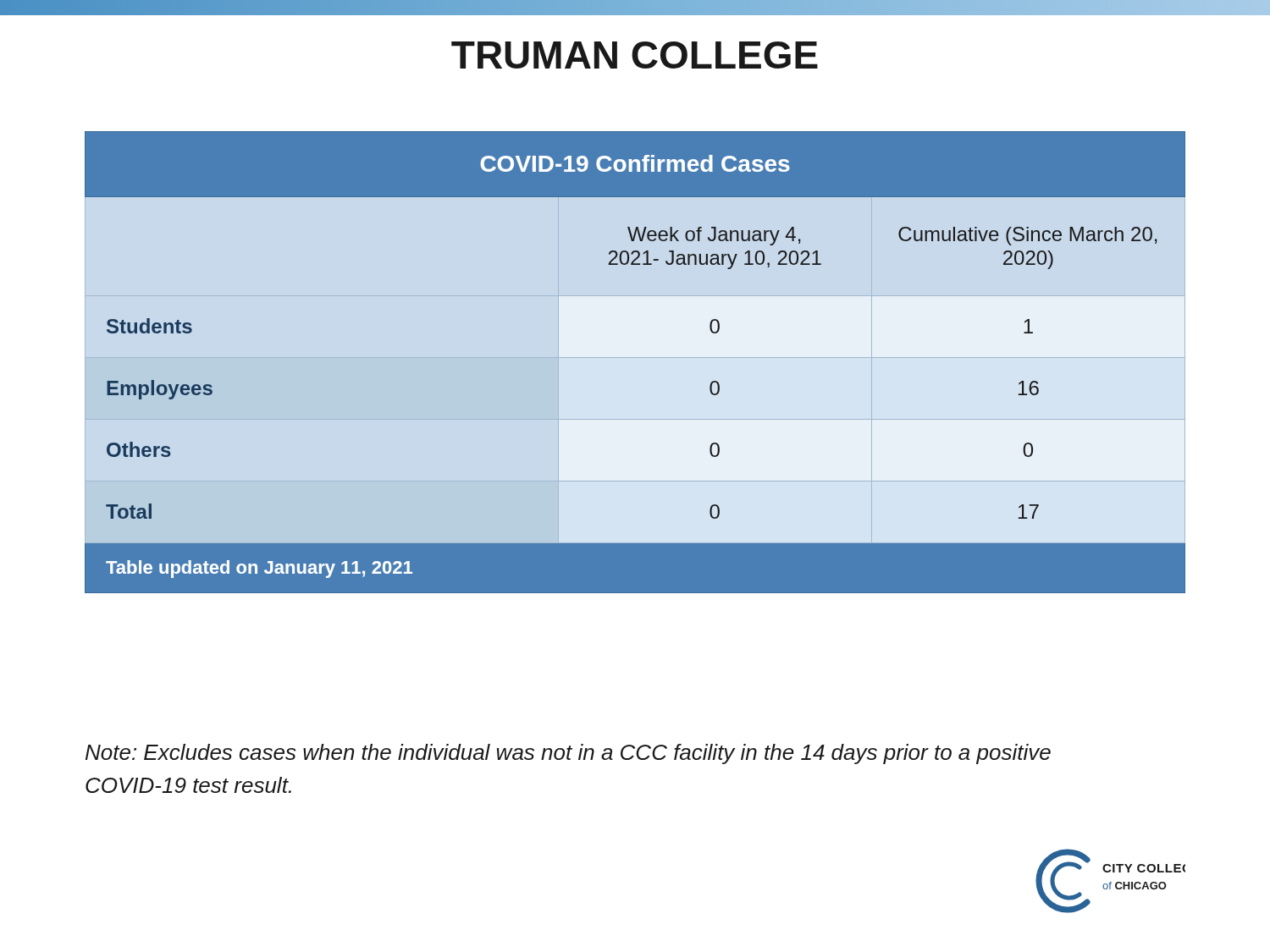Find the table

click(635, 362)
